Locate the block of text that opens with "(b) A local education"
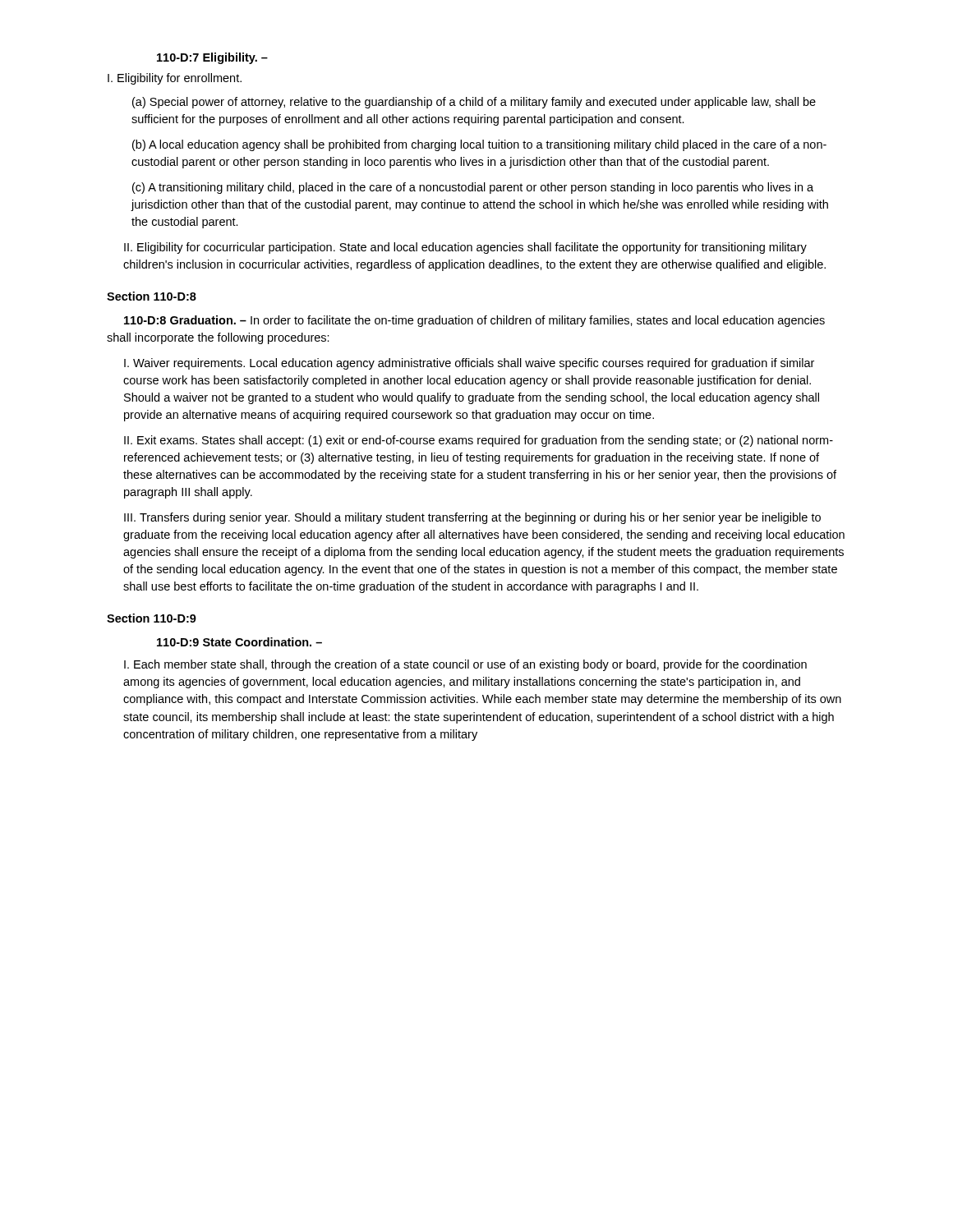This screenshot has height=1232, width=953. click(479, 153)
